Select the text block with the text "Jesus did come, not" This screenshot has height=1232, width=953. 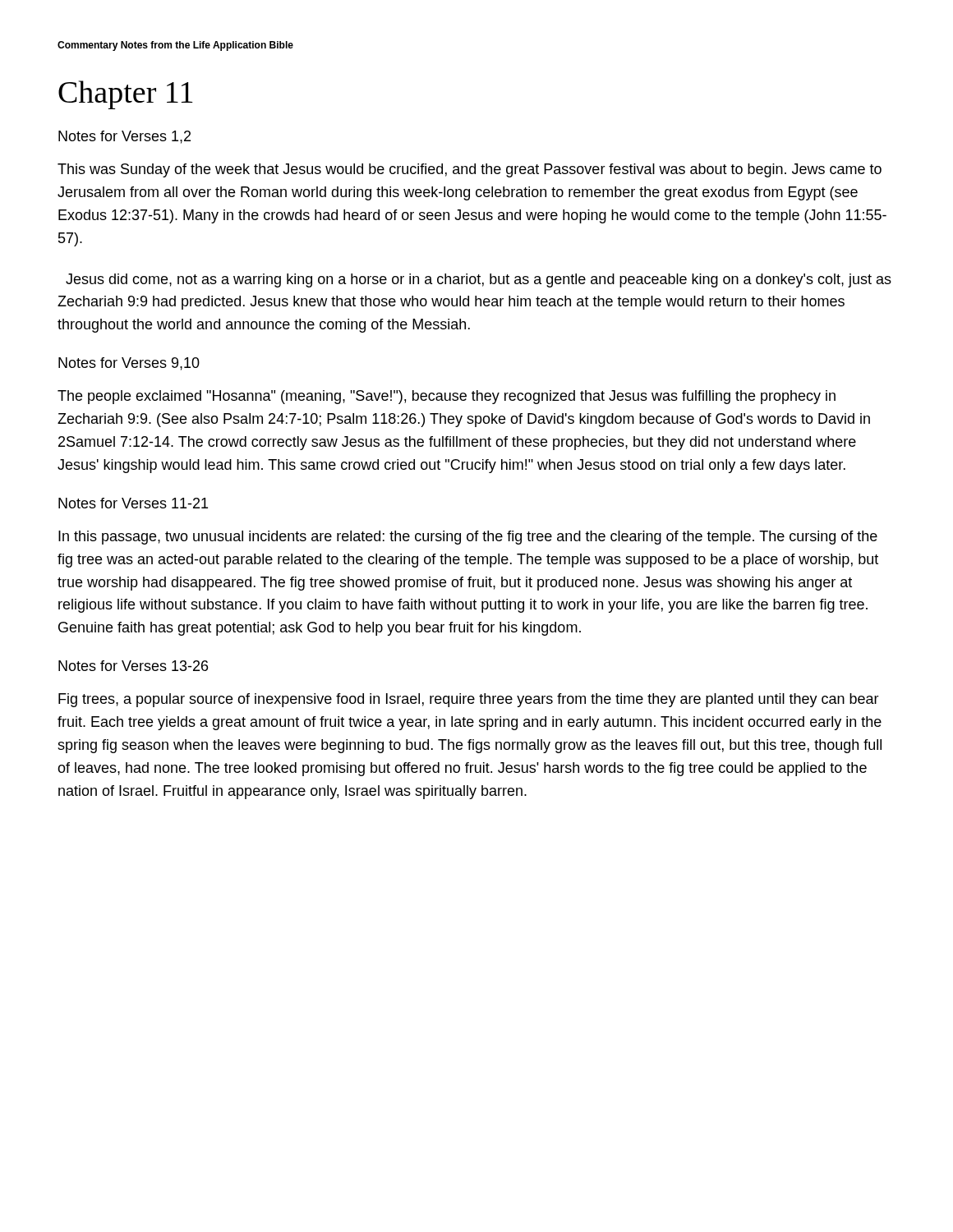[x=474, y=302]
